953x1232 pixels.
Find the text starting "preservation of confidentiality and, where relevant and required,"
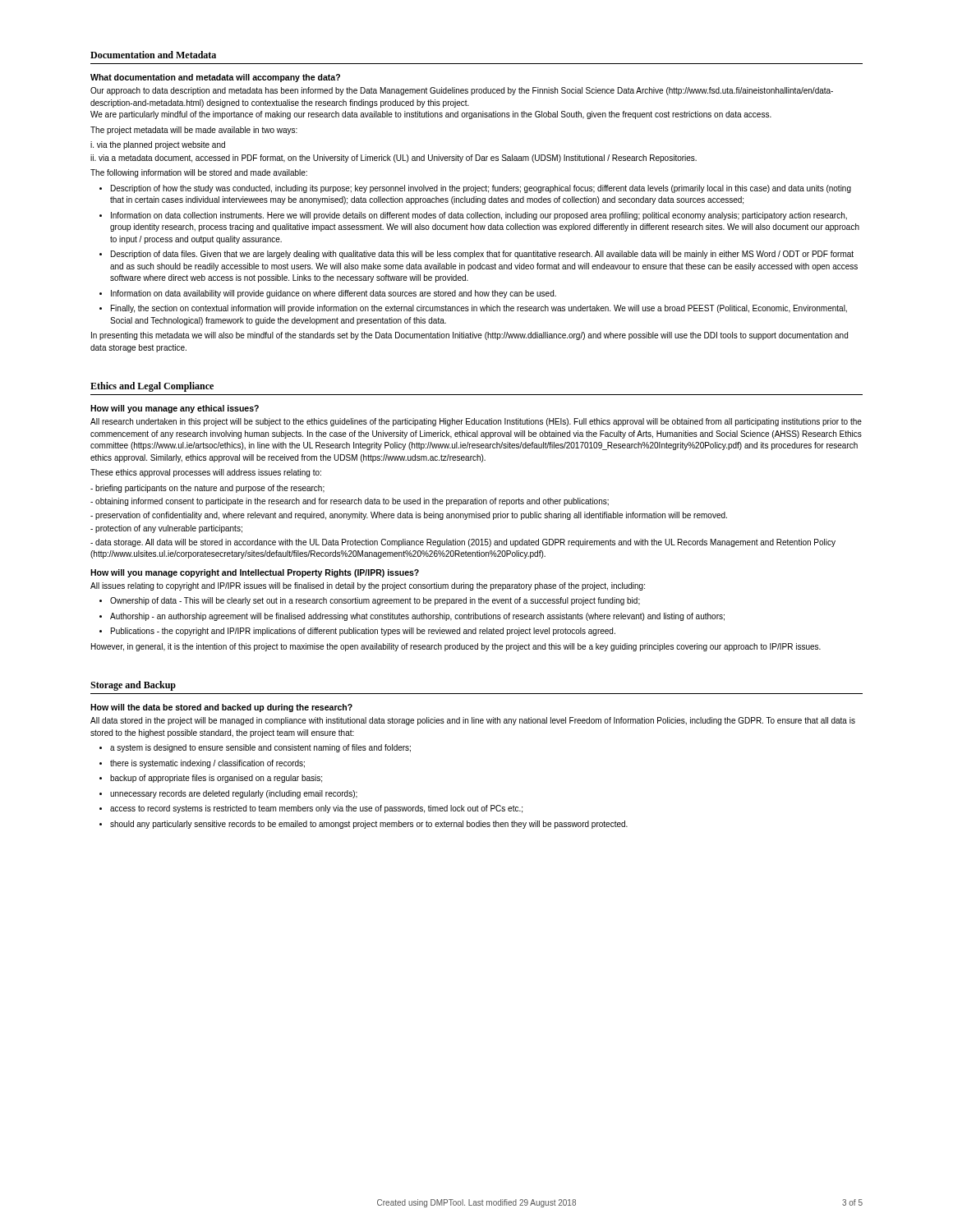pos(409,515)
